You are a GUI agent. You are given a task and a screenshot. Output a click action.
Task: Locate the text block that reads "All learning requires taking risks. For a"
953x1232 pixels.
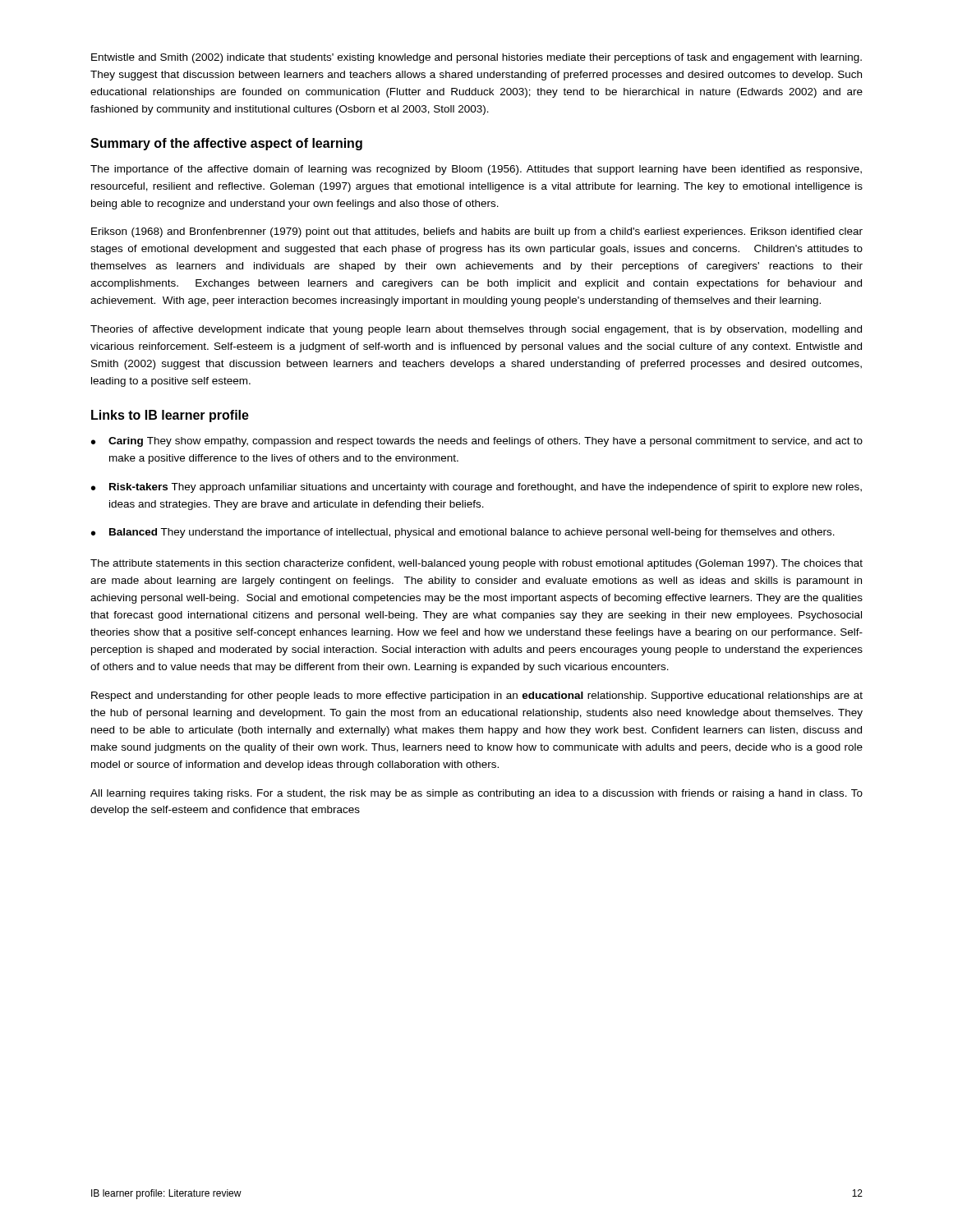476,801
